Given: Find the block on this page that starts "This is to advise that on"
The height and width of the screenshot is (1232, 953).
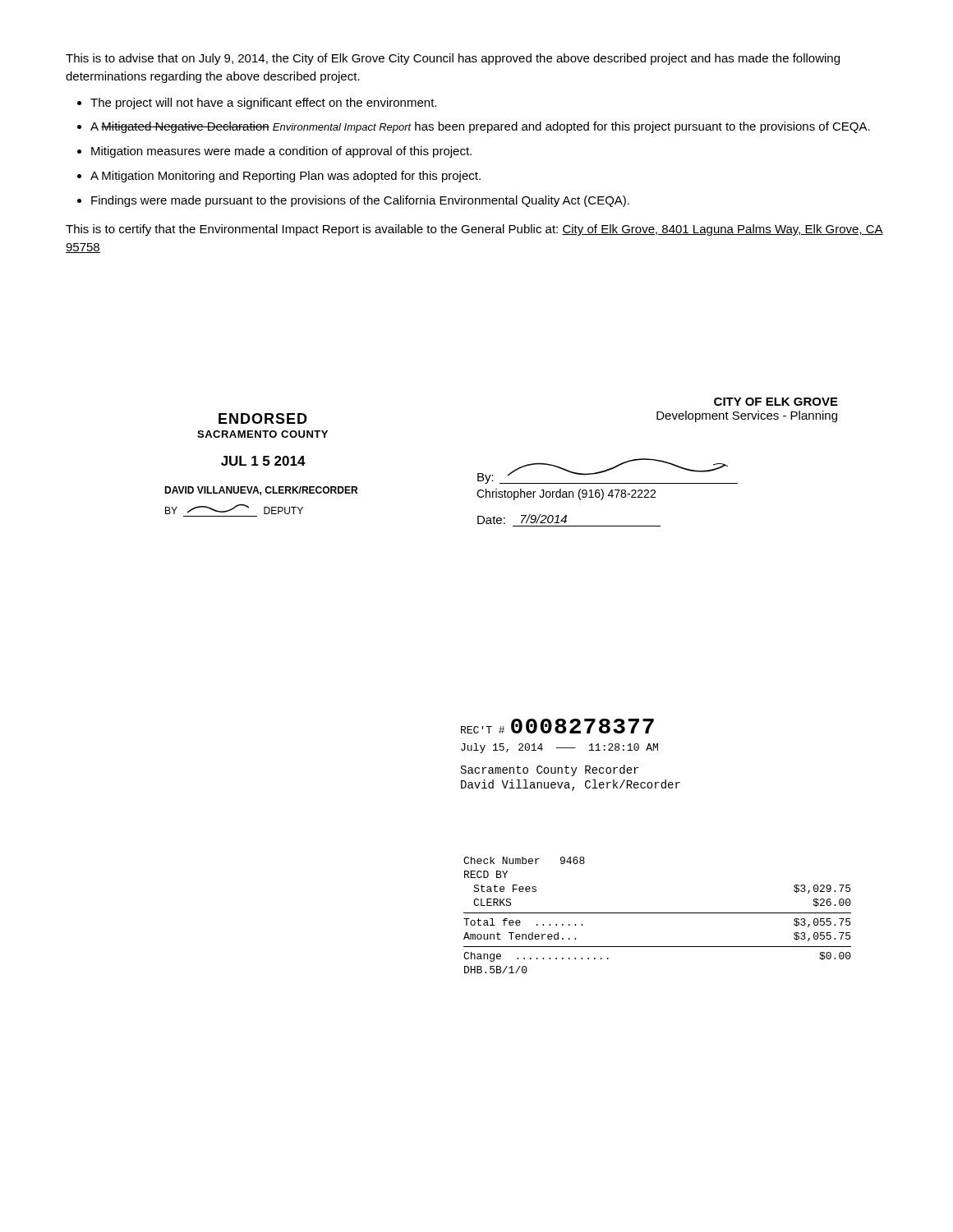Looking at the screenshot, I should pos(453,67).
